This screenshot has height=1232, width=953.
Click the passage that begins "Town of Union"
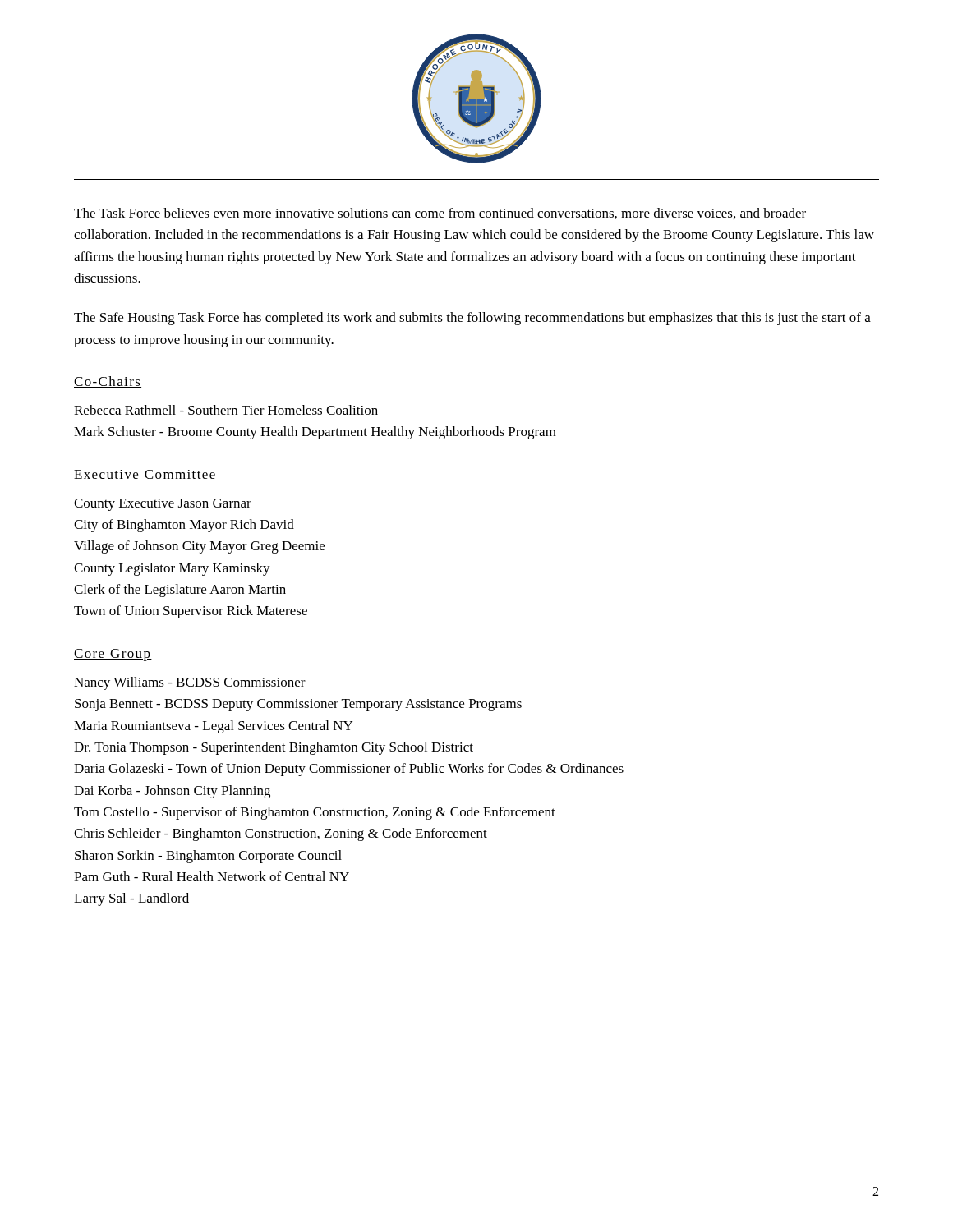tap(191, 611)
